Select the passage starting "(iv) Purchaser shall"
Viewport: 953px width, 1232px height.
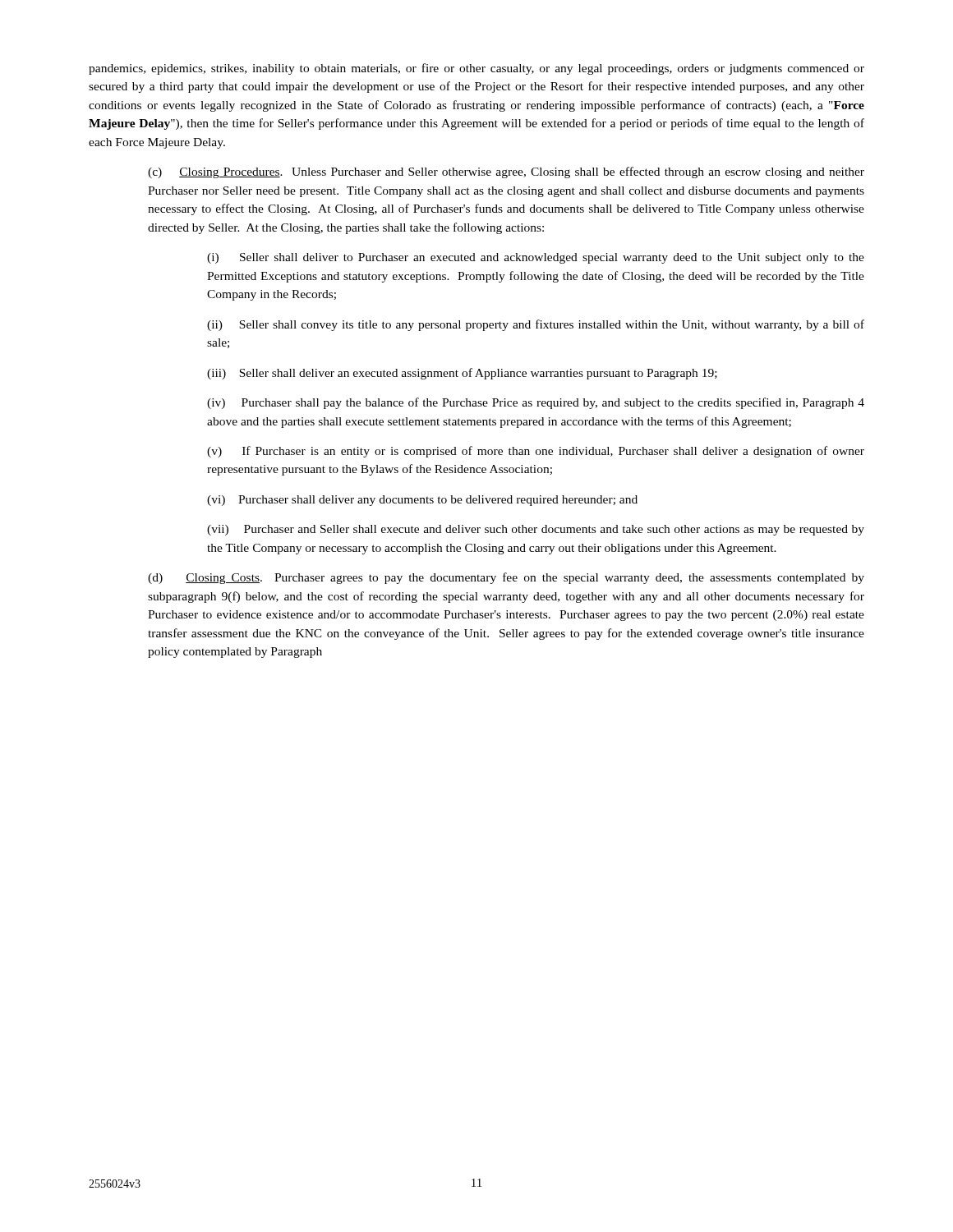coord(536,411)
